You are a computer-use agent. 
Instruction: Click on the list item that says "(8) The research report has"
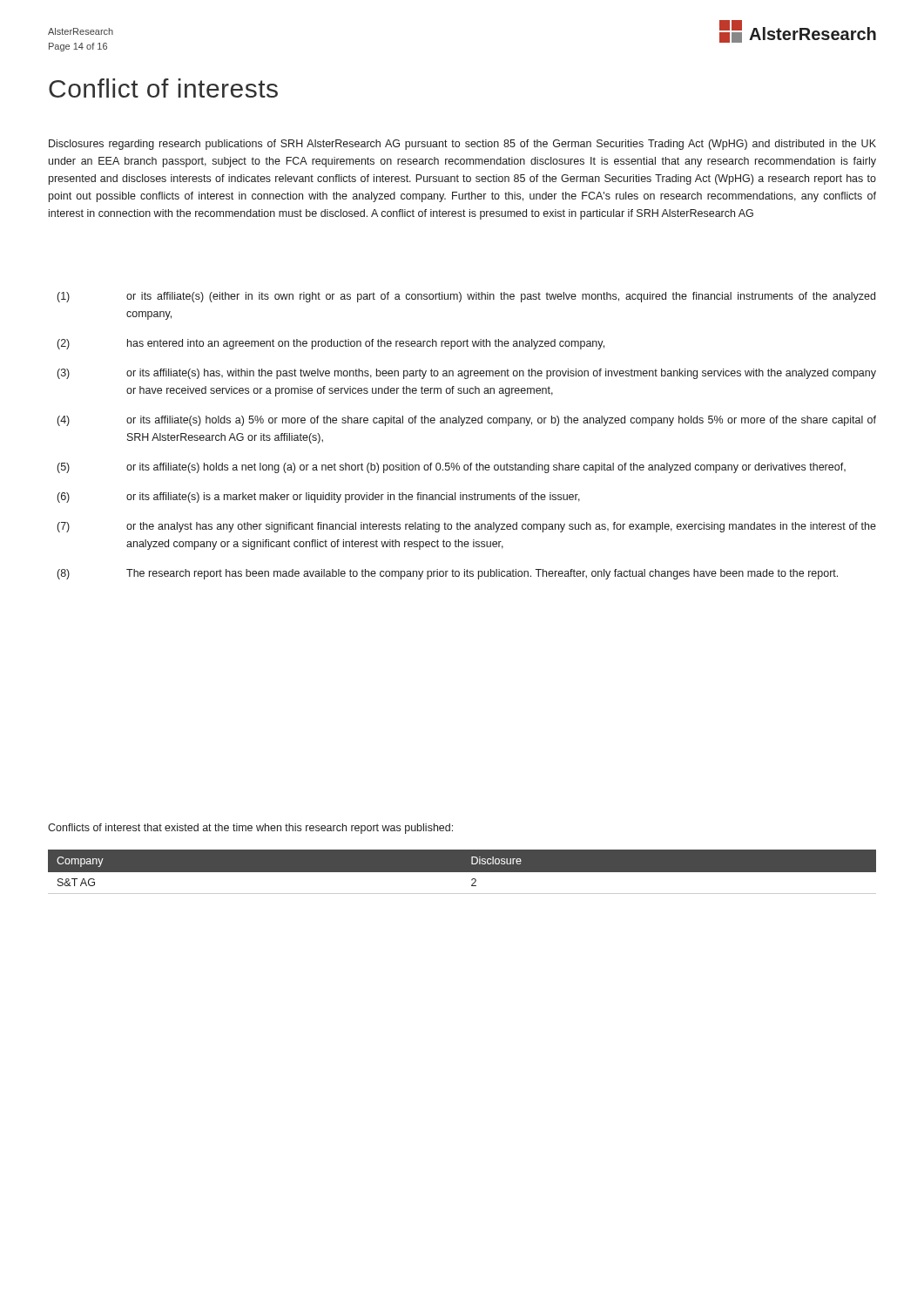[x=462, y=573]
